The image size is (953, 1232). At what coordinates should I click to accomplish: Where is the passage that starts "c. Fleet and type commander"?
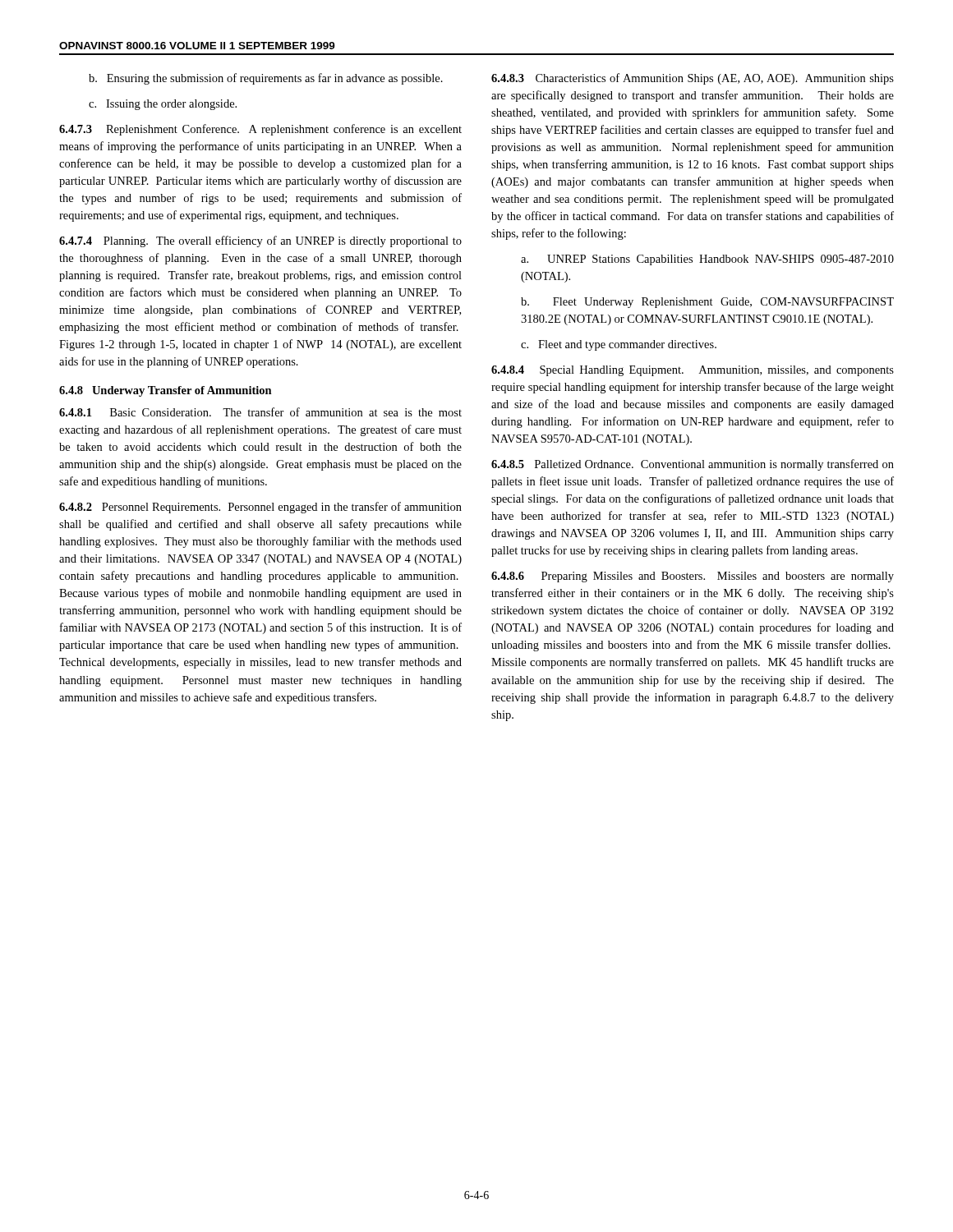pos(707,345)
